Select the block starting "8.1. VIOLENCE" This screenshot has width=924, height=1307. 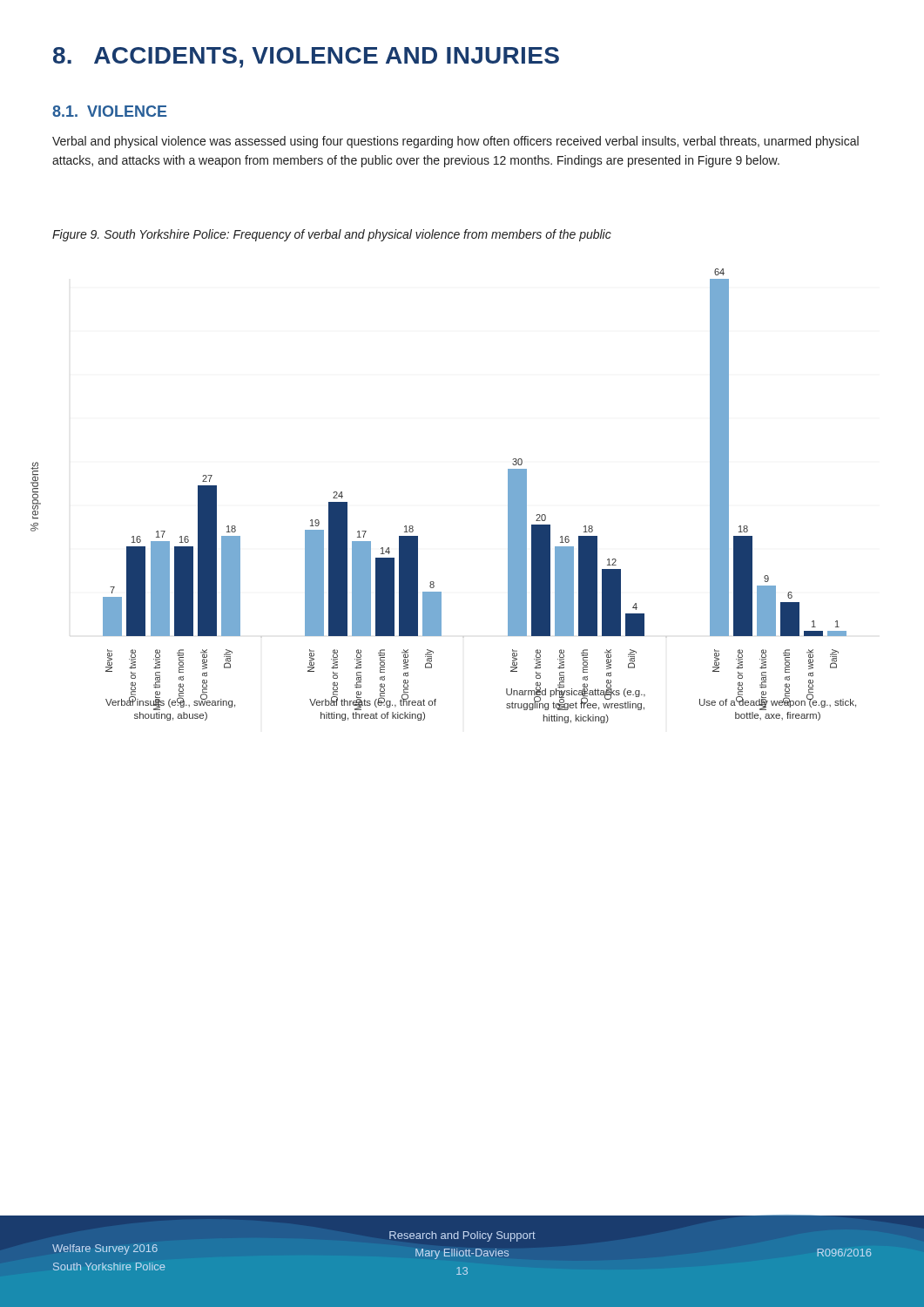[110, 112]
